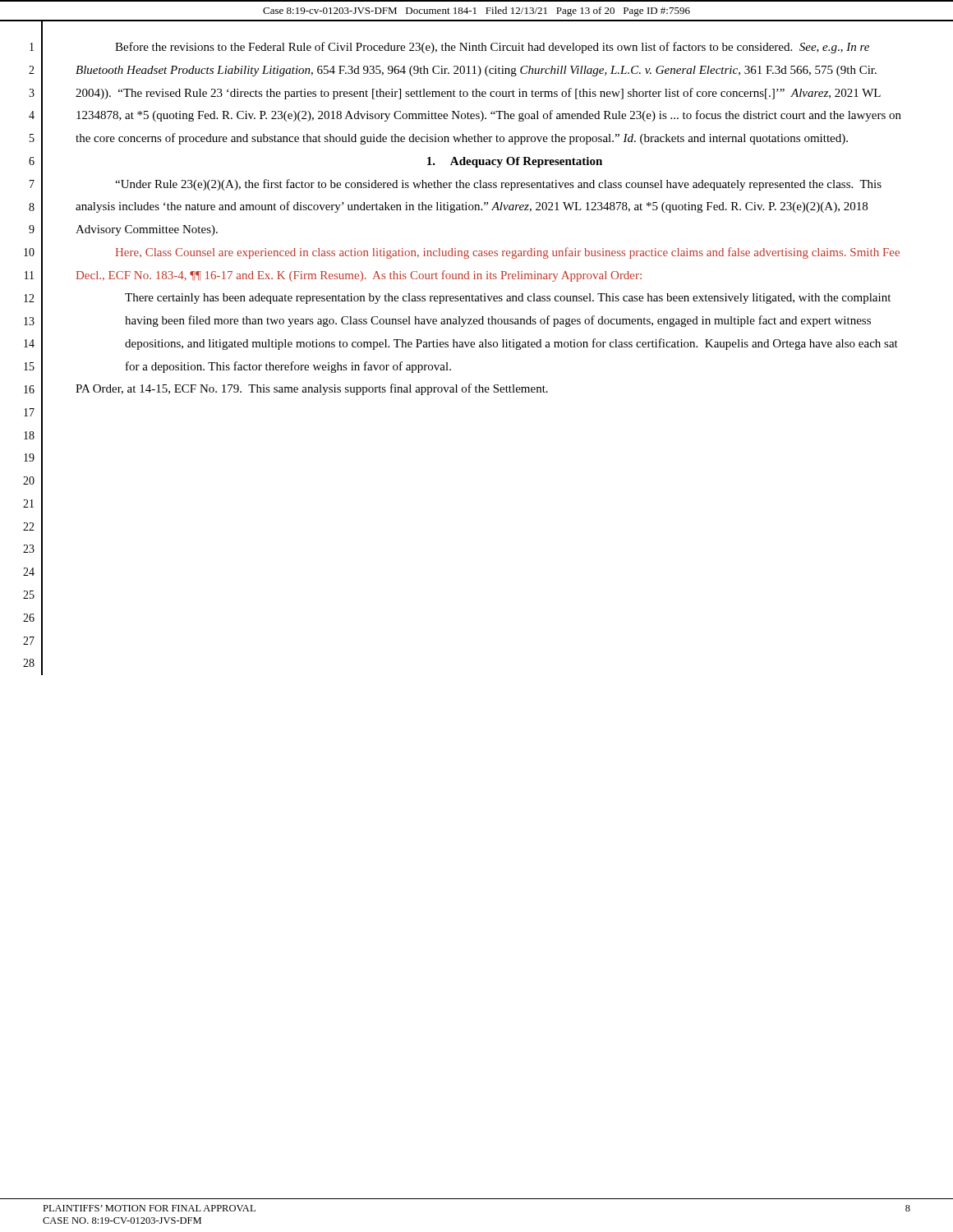This screenshot has width=953, height=1232.
Task: Locate the text block that says "Before the revisions"
Action: click(x=495, y=93)
